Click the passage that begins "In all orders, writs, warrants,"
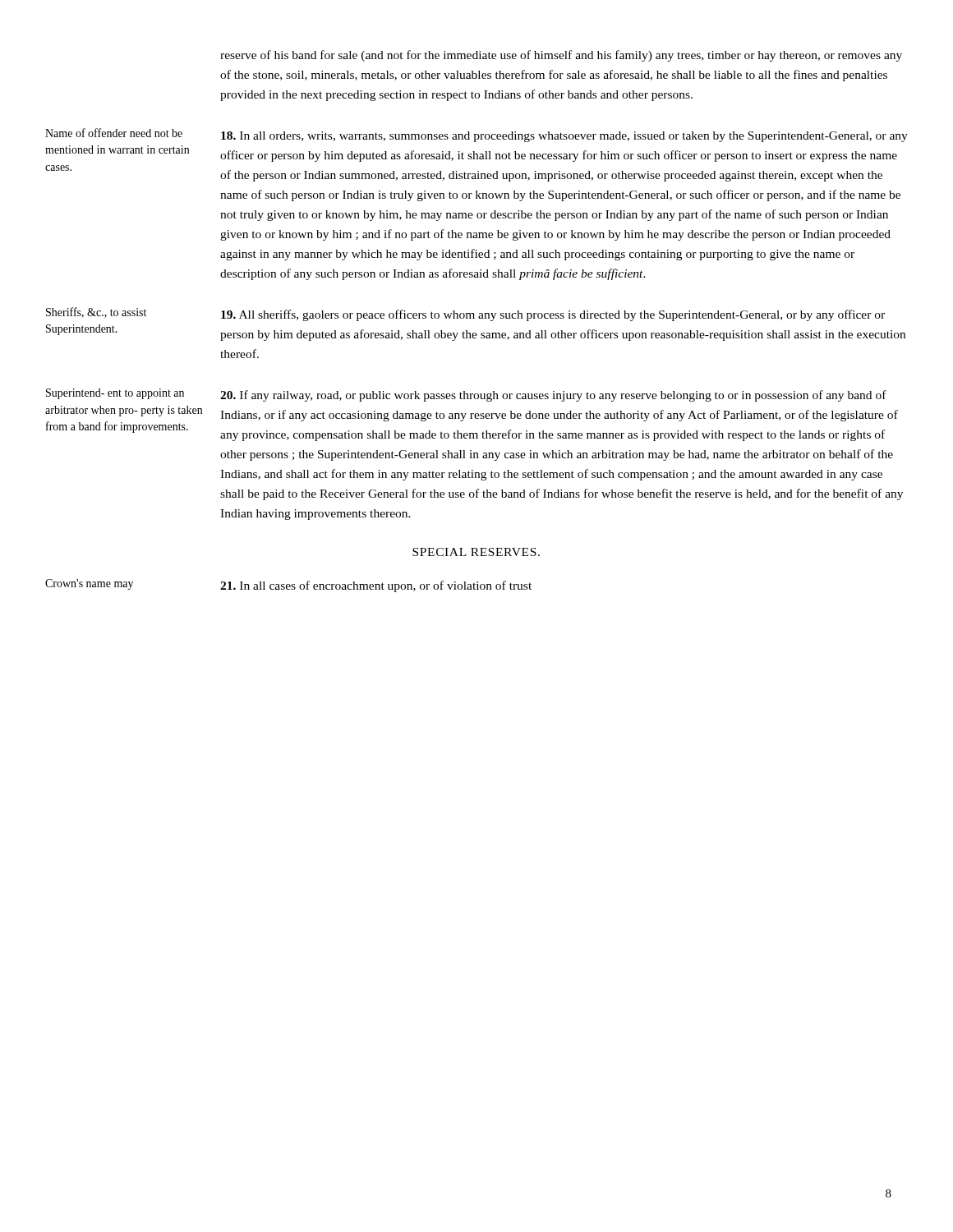This screenshot has width=953, height=1232. point(564,205)
